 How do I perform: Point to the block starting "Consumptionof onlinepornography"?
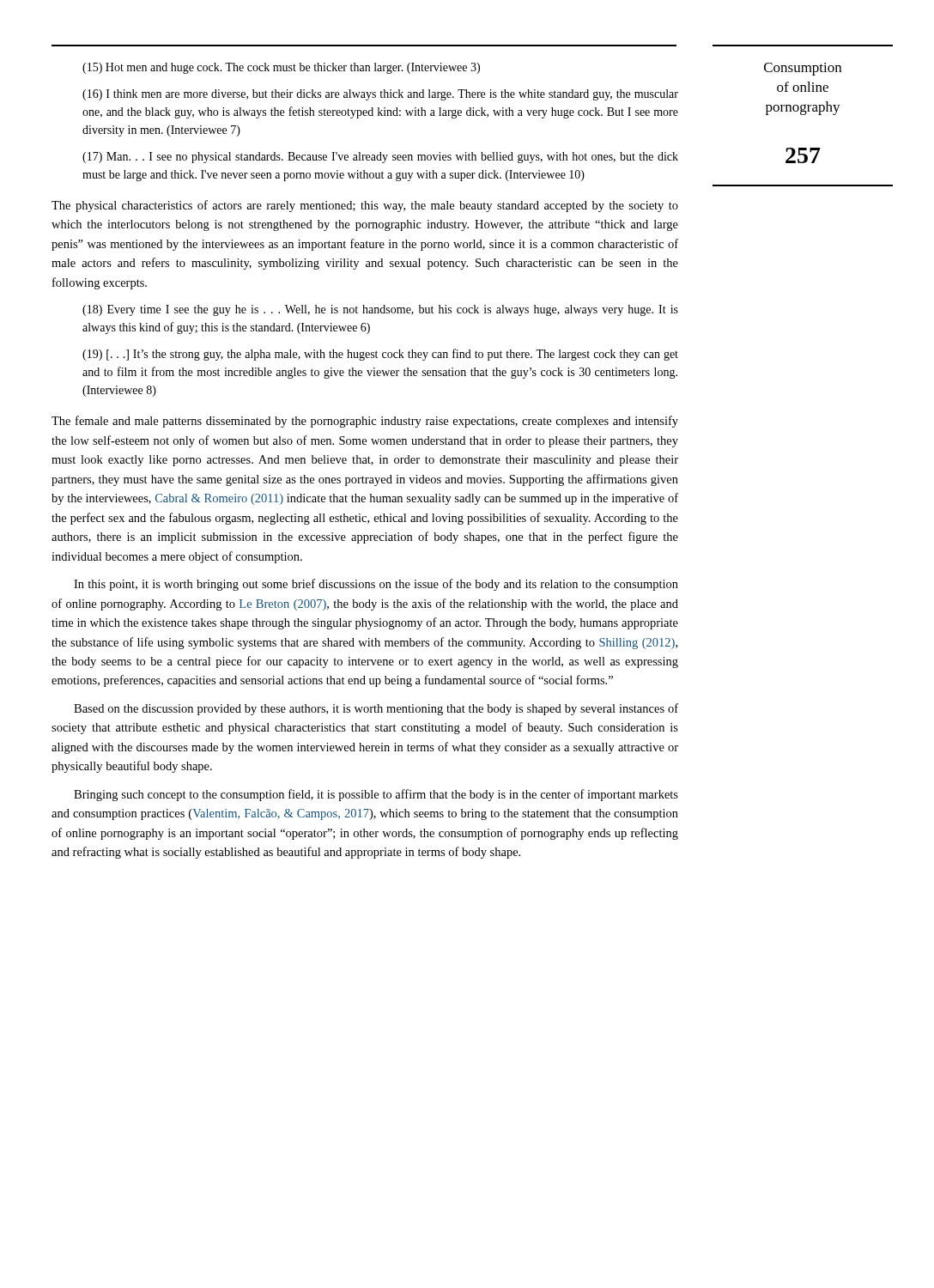(x=803, y=87)
